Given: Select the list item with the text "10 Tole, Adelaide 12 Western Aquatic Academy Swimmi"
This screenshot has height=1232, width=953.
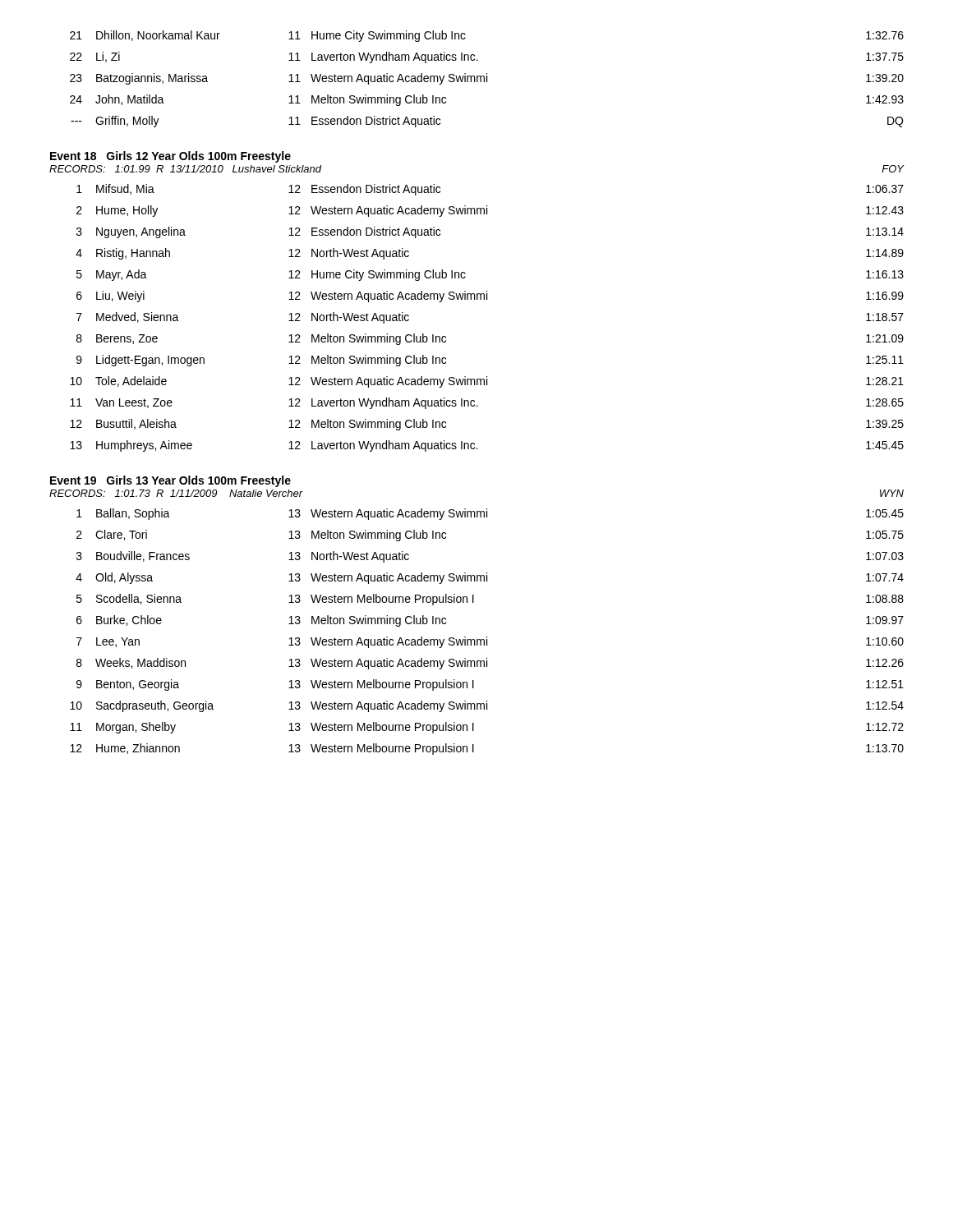Looking at the screenshot, I should click(476, 381).
